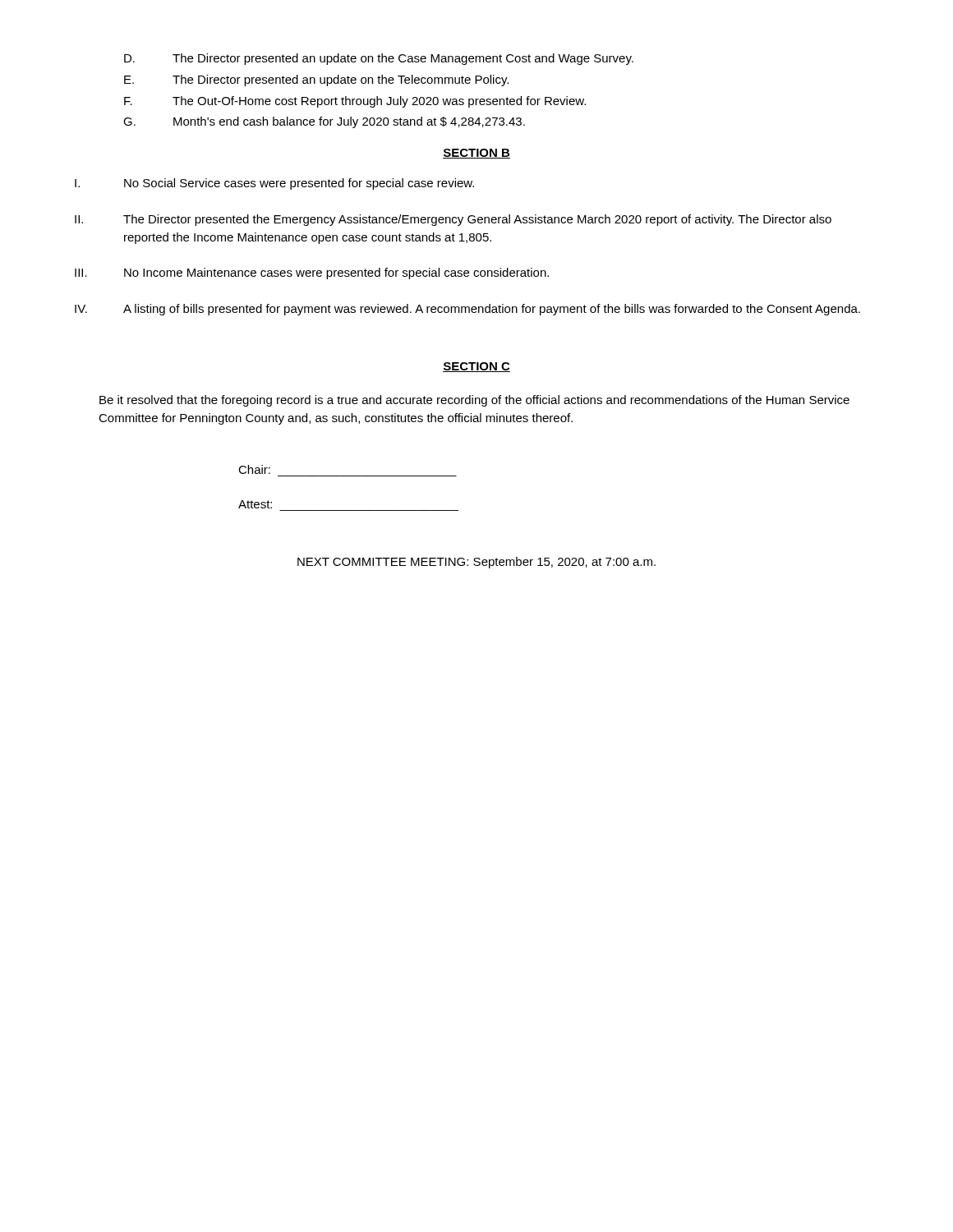Find the section header with the text "SECTION B"
The image size is (953, 1232).
point(476,152)
